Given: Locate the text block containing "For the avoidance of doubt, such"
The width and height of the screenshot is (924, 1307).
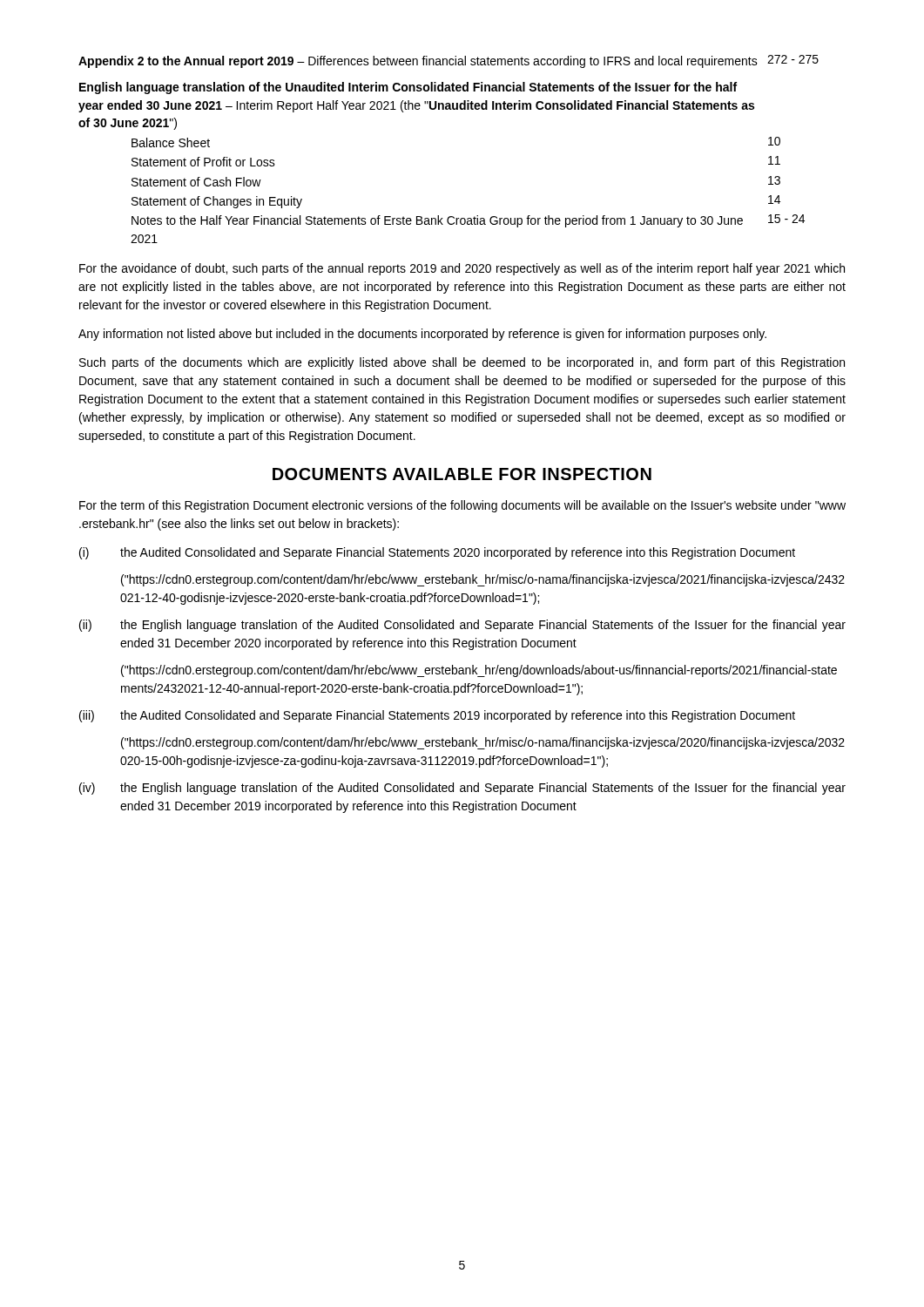Looking at the screenshot, I should (462, 287).
